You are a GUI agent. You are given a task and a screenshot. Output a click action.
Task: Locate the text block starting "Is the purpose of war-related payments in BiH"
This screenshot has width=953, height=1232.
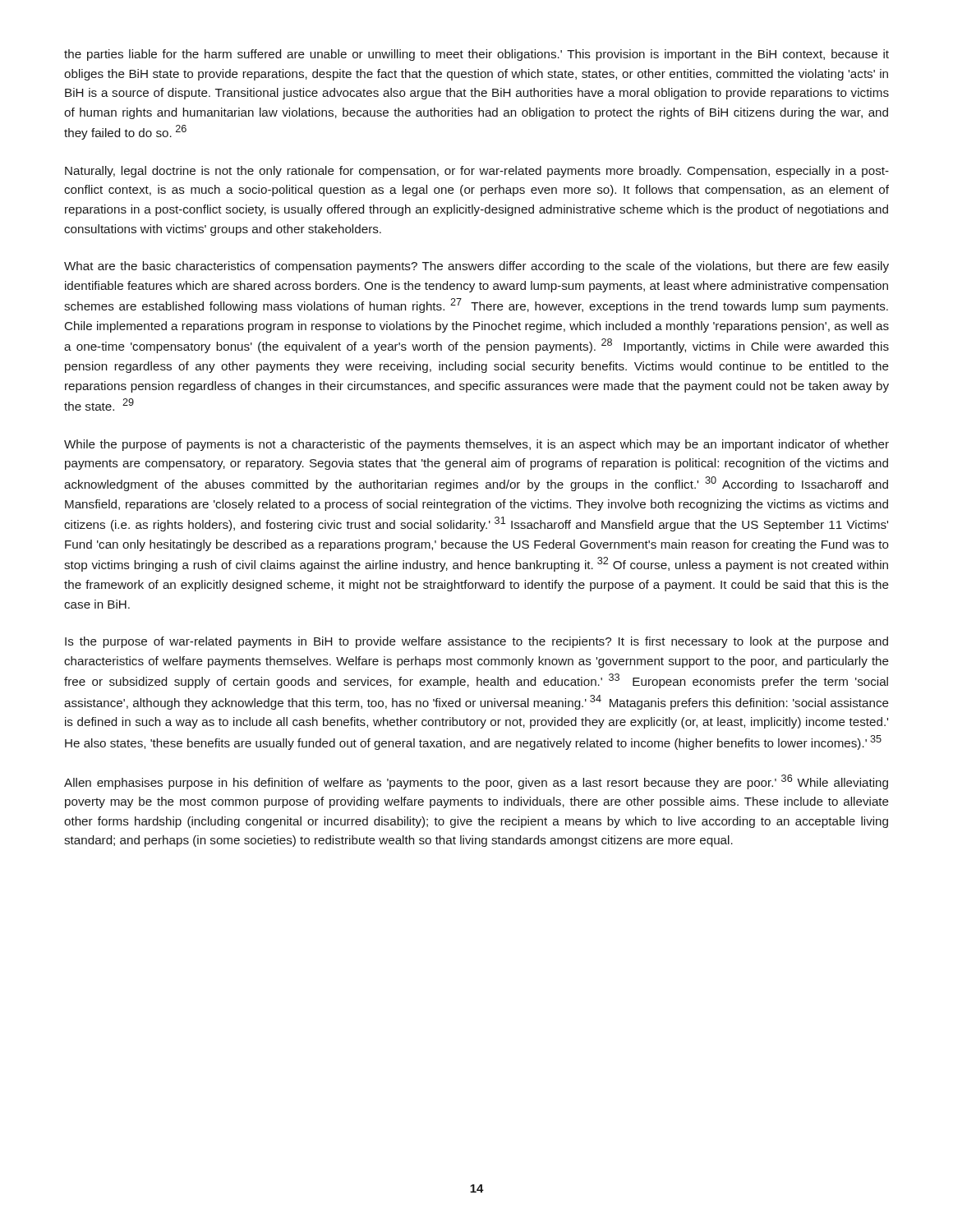coord(476,692)
